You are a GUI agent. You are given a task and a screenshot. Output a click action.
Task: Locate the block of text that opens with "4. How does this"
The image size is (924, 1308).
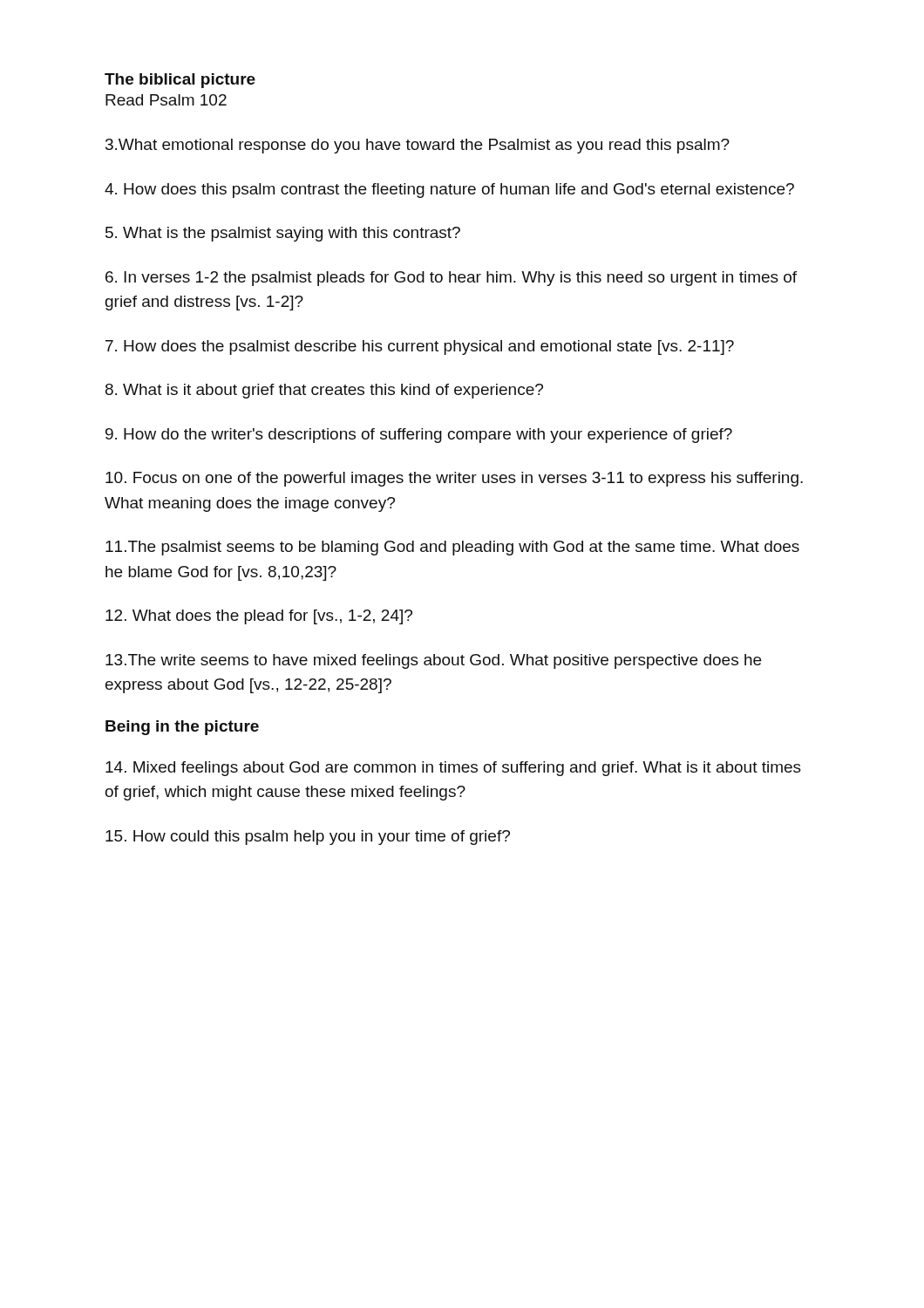450,188
